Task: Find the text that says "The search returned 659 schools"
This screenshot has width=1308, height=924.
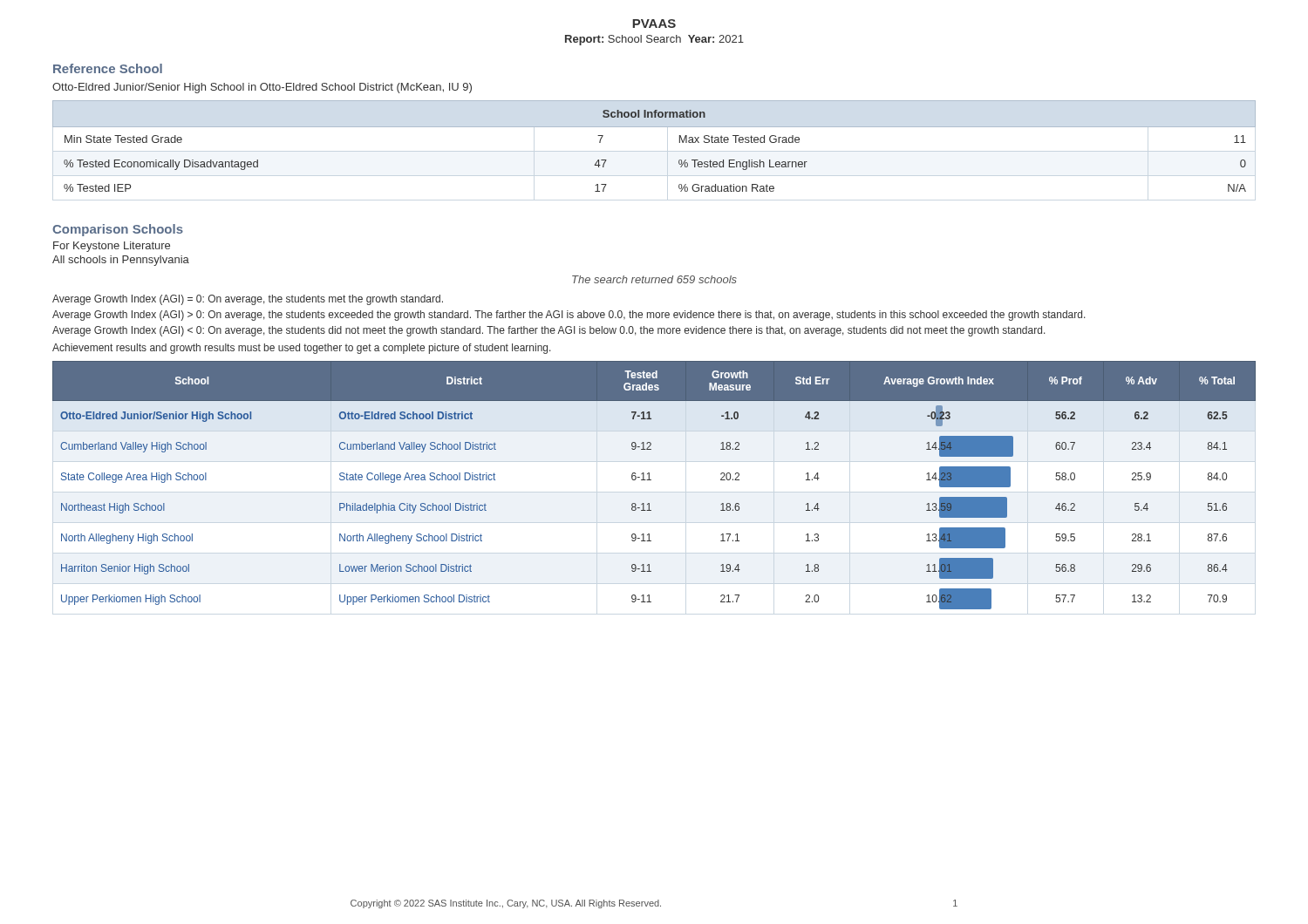Action: (x=654, y=279)
